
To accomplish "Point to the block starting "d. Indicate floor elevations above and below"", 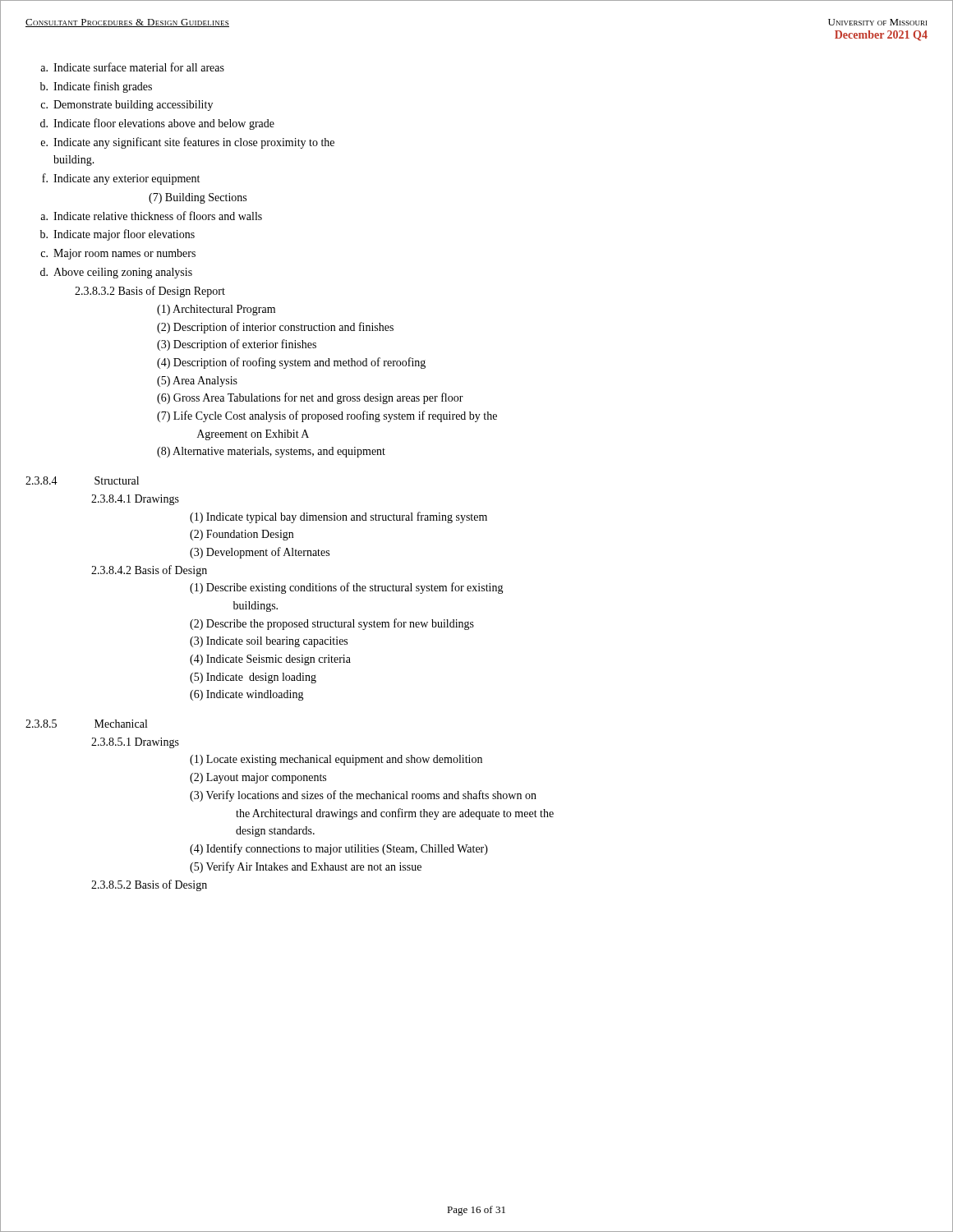I will pos(150,124).
